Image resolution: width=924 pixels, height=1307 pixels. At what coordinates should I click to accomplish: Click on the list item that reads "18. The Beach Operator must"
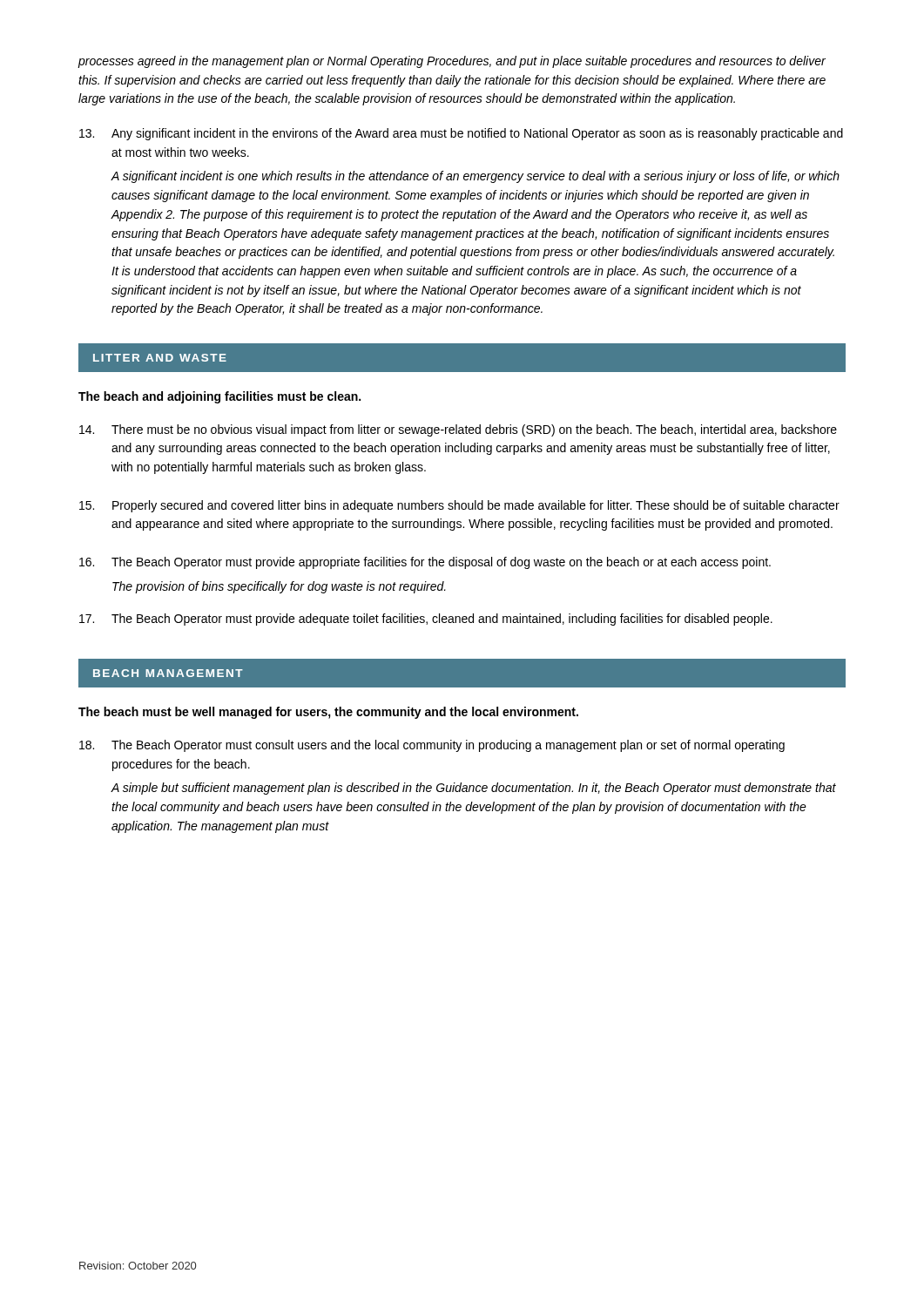pyautogui.click(x=462, y=786)
